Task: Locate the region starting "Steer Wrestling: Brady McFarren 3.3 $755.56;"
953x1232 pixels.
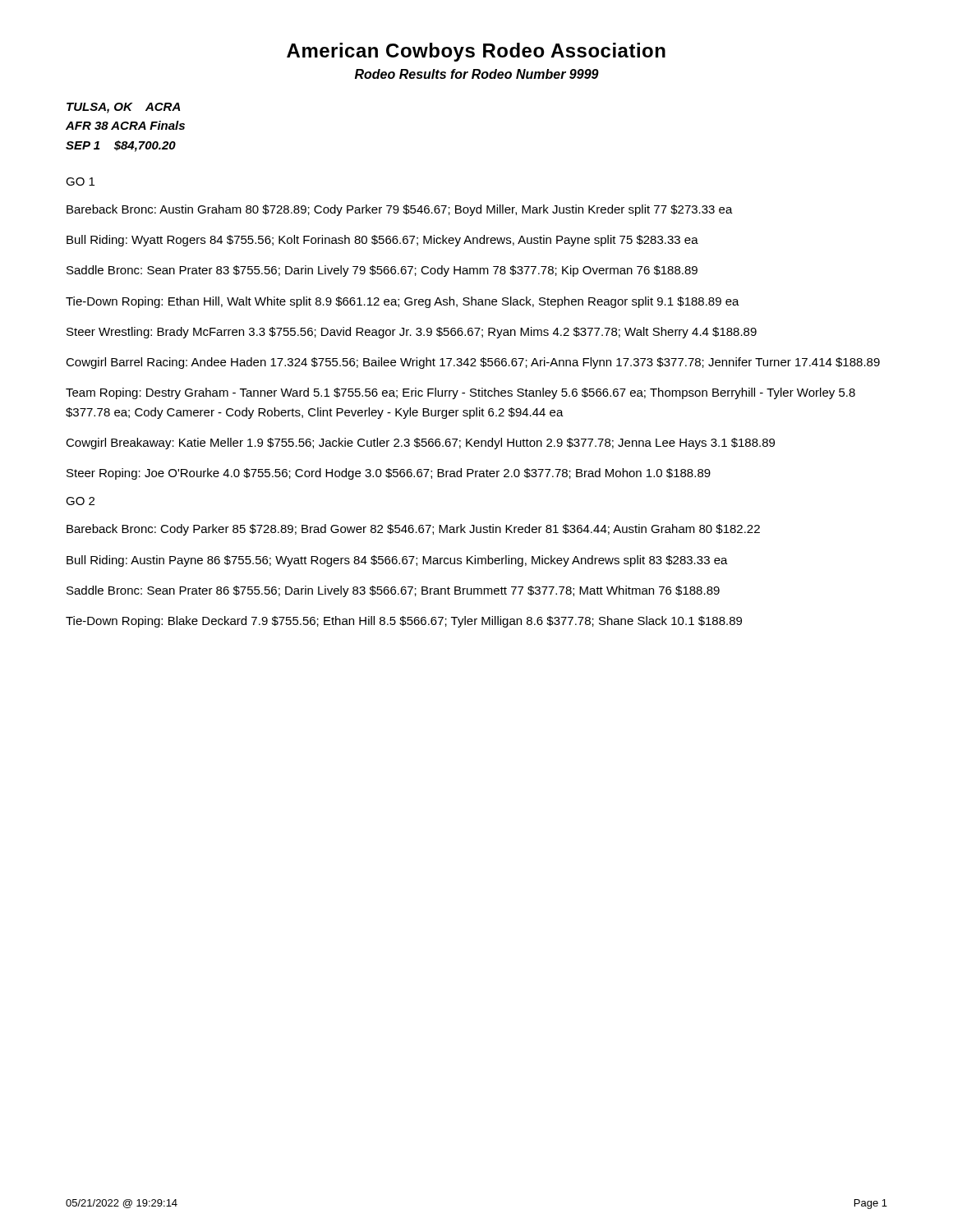Action: [x=411, y=331]
